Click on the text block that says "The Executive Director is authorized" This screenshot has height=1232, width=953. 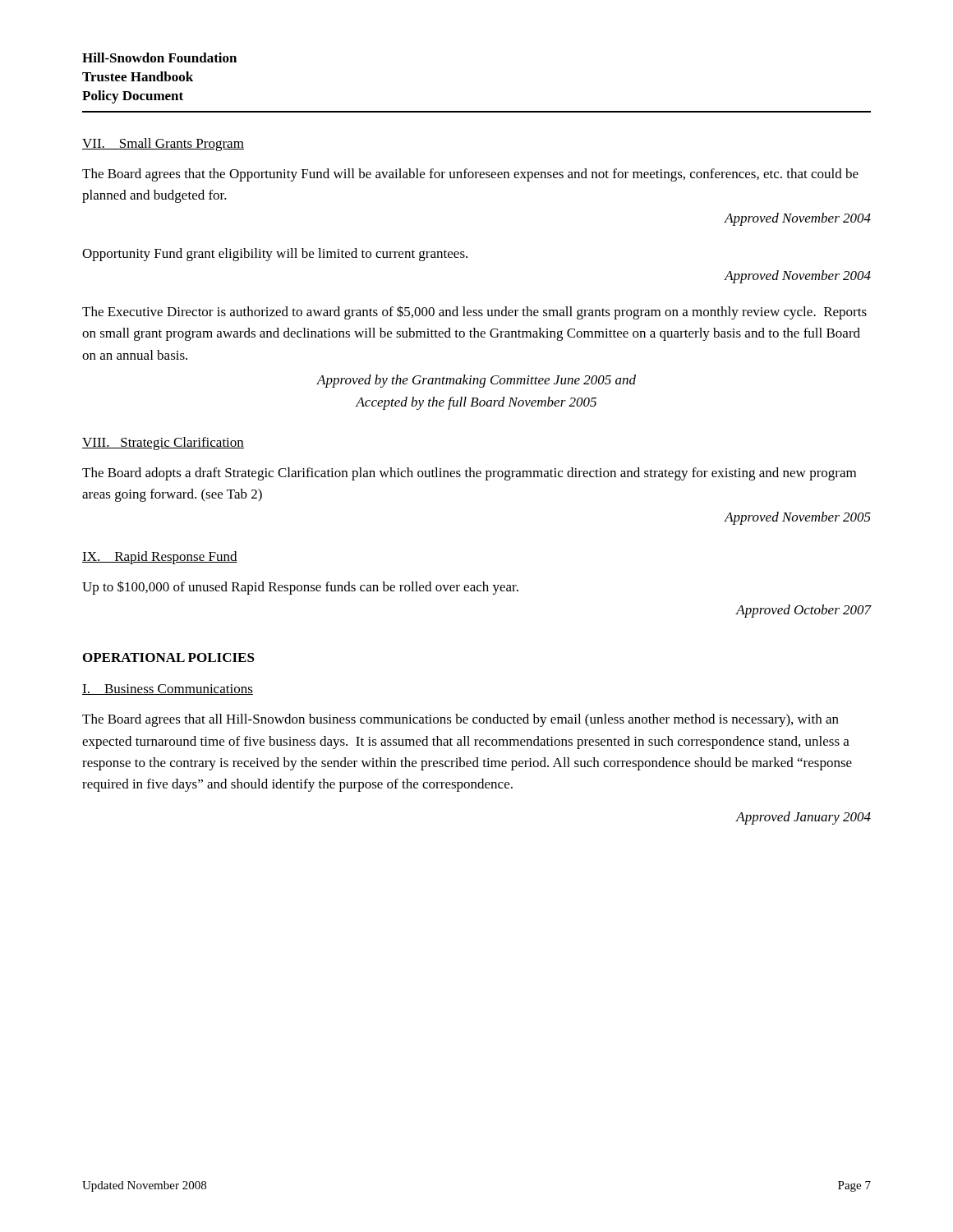(x=474, y=333)
